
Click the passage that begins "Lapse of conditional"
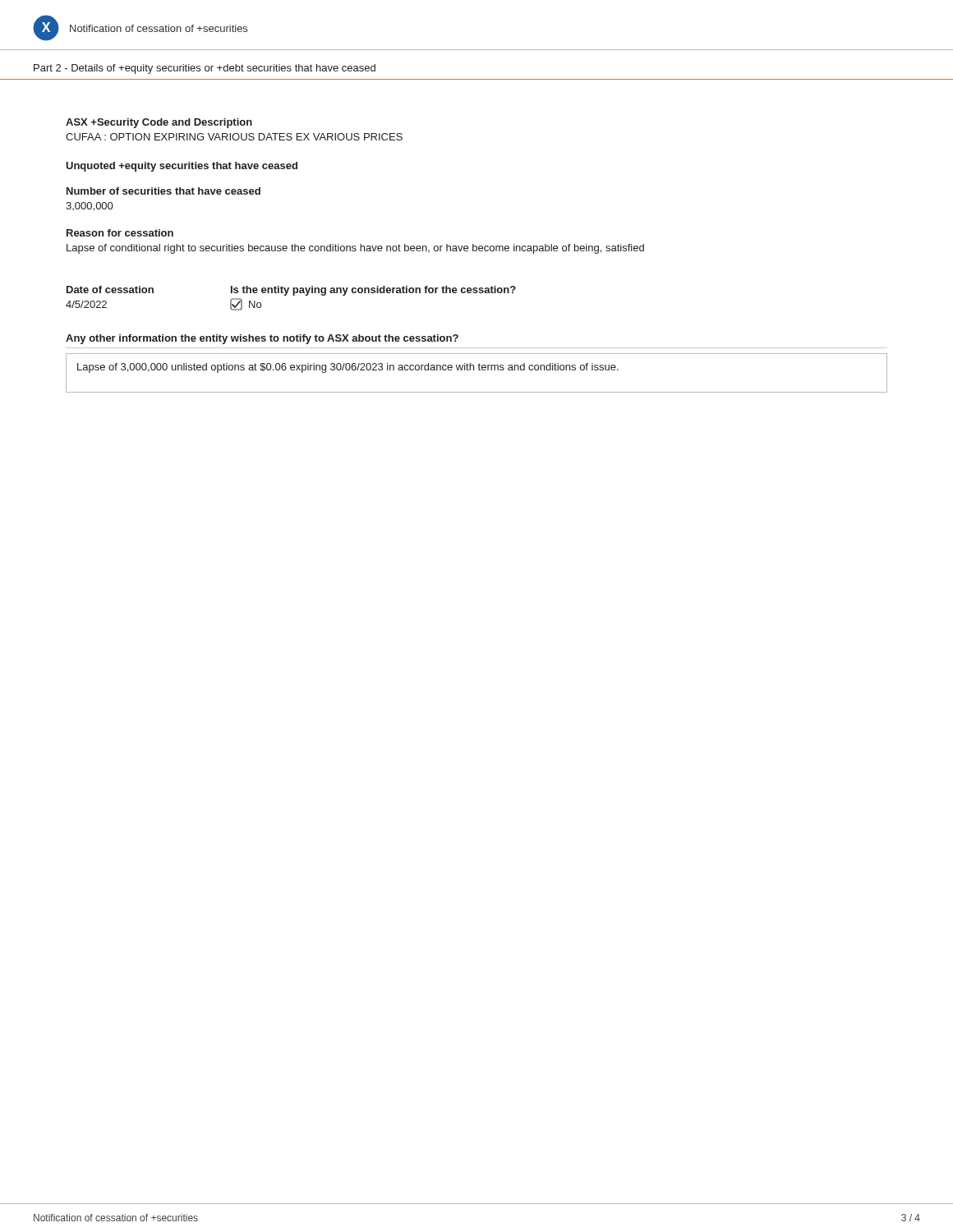[x=355, y=248]
